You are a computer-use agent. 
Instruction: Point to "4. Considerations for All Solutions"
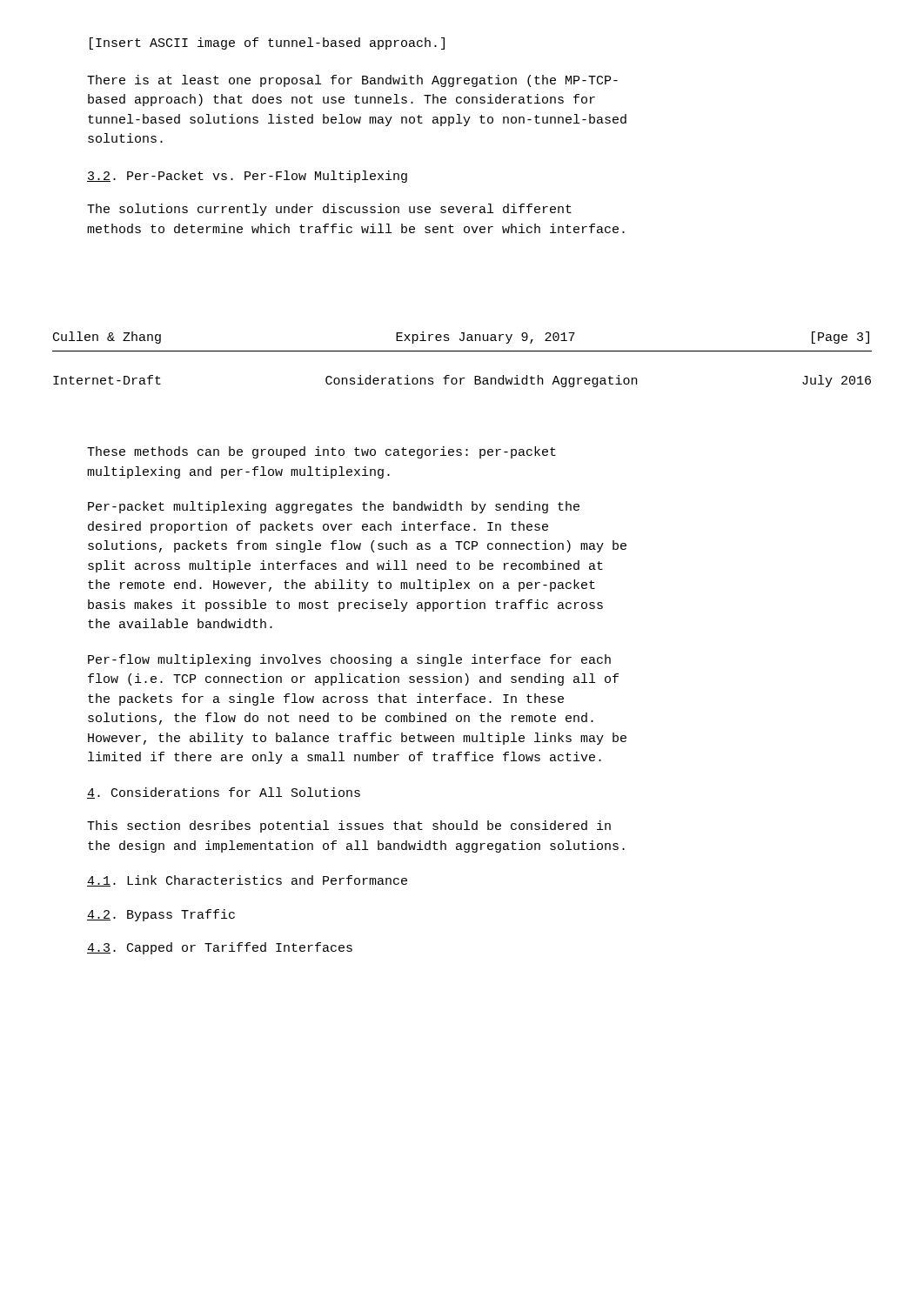(224, 793)
